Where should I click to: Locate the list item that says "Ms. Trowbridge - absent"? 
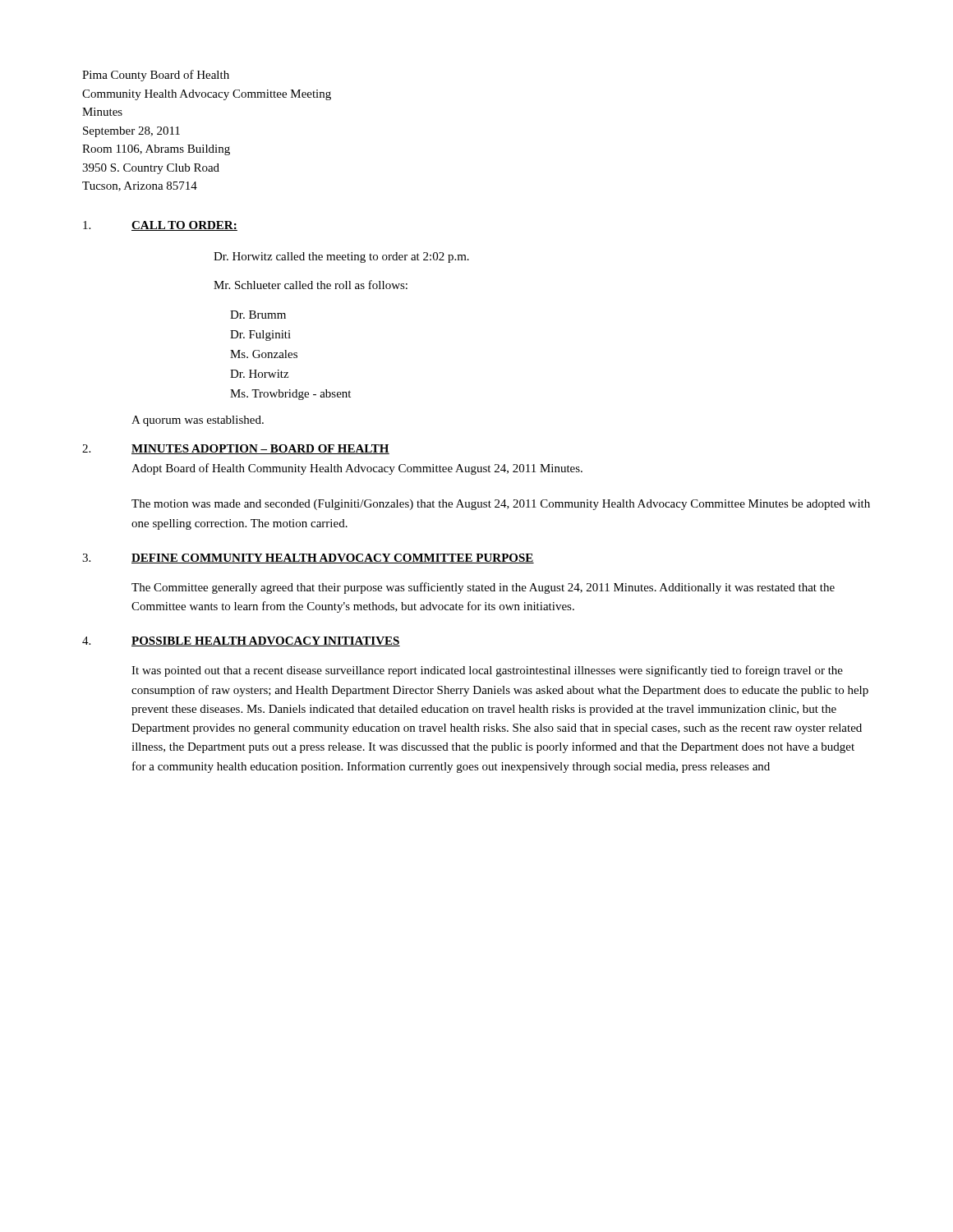(x=291, y=393)
